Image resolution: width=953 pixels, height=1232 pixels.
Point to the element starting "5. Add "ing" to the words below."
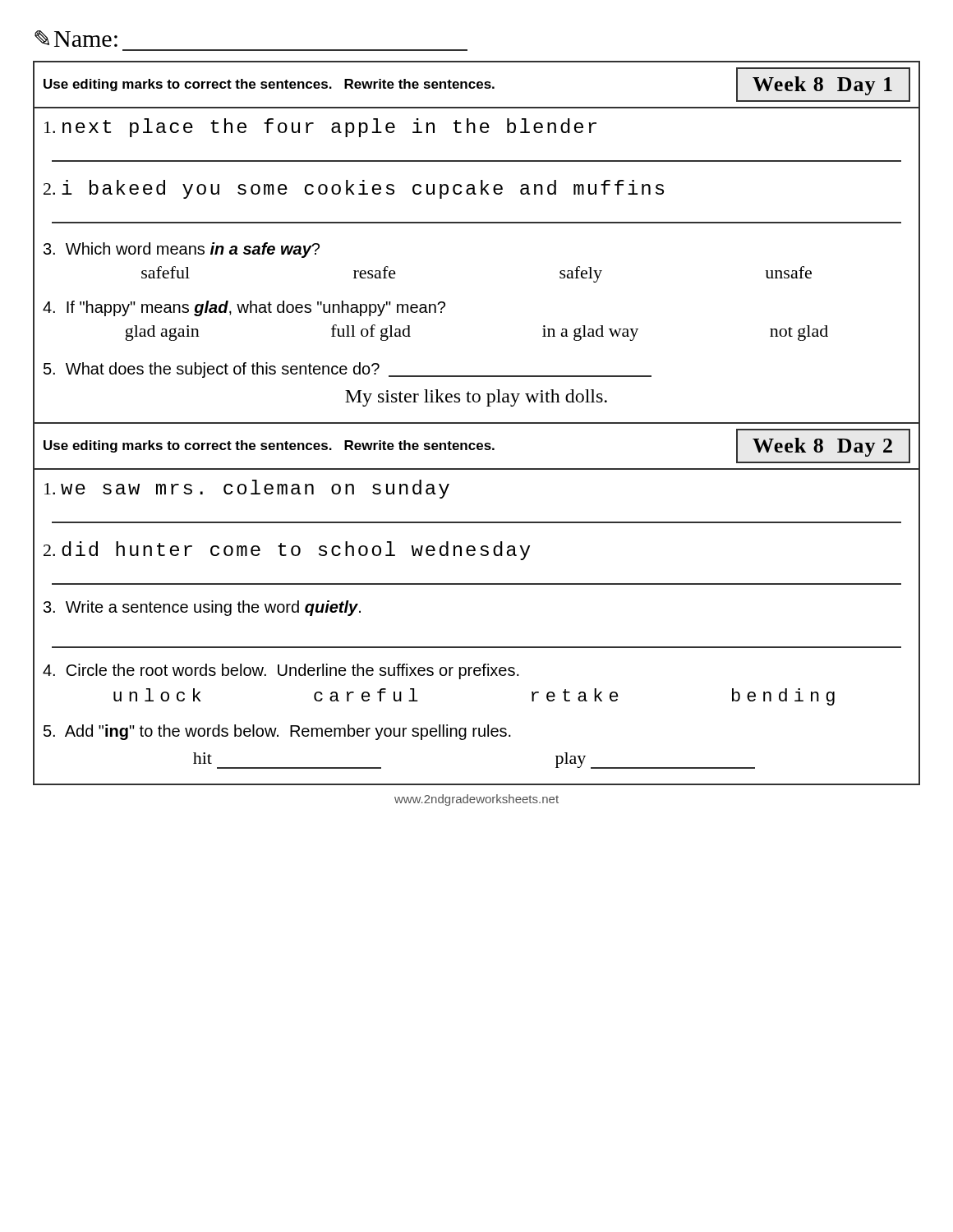click(476, 747)
